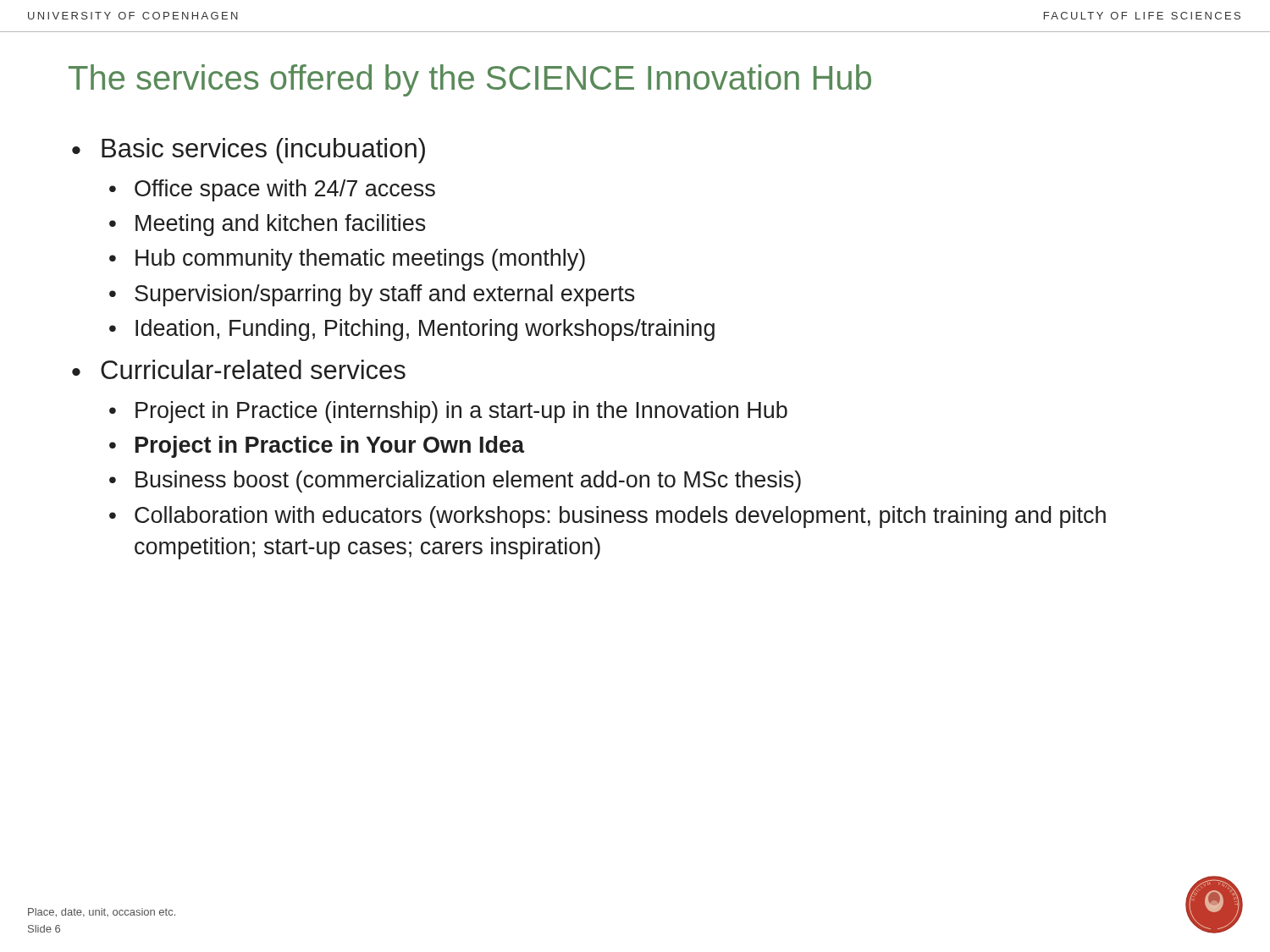Navigate to the region starting "Business boost (commercialization element add-on to MSc"

pyautogui.click(x=468, y=480)
